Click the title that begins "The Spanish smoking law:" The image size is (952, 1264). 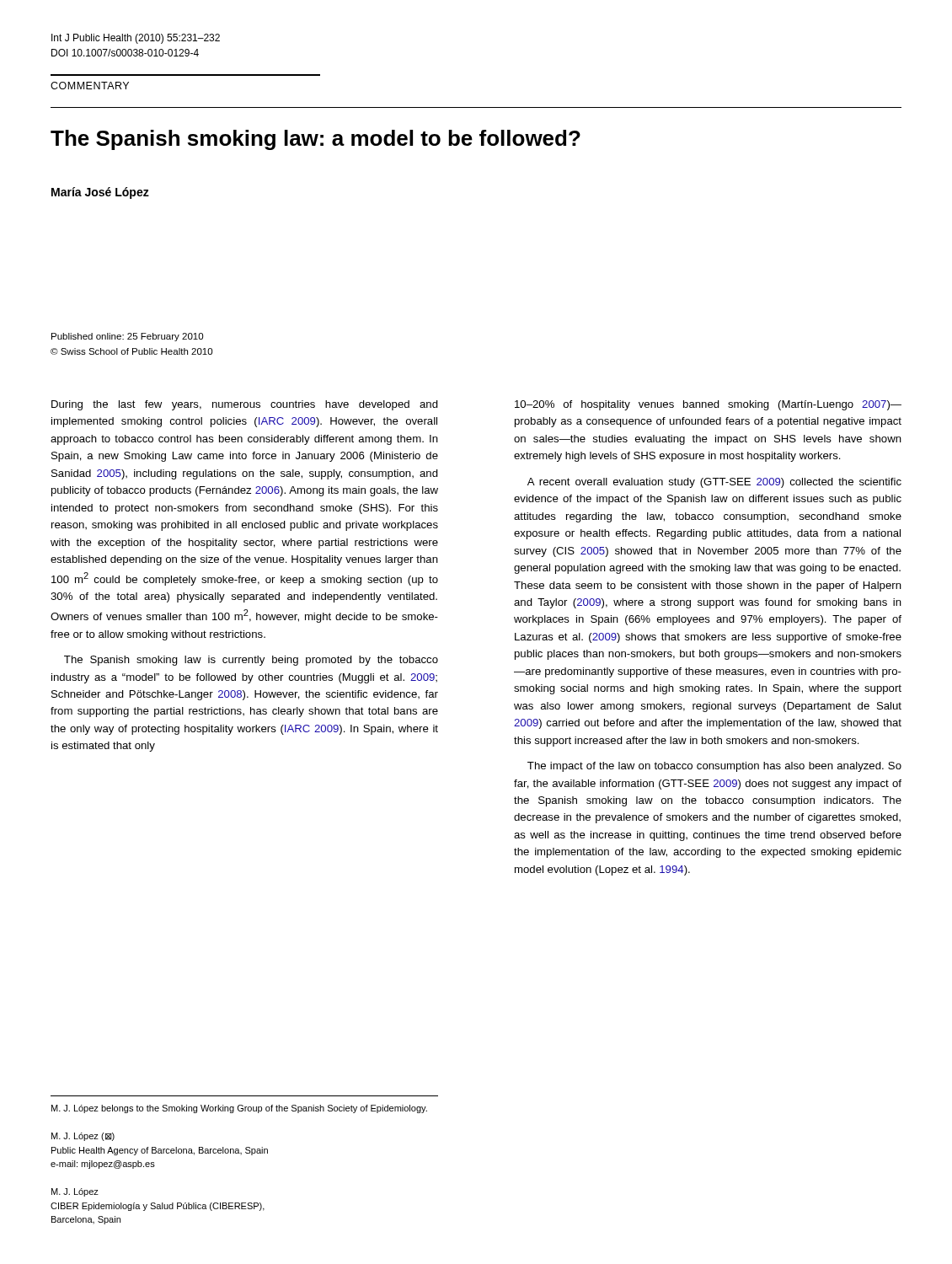316,138
